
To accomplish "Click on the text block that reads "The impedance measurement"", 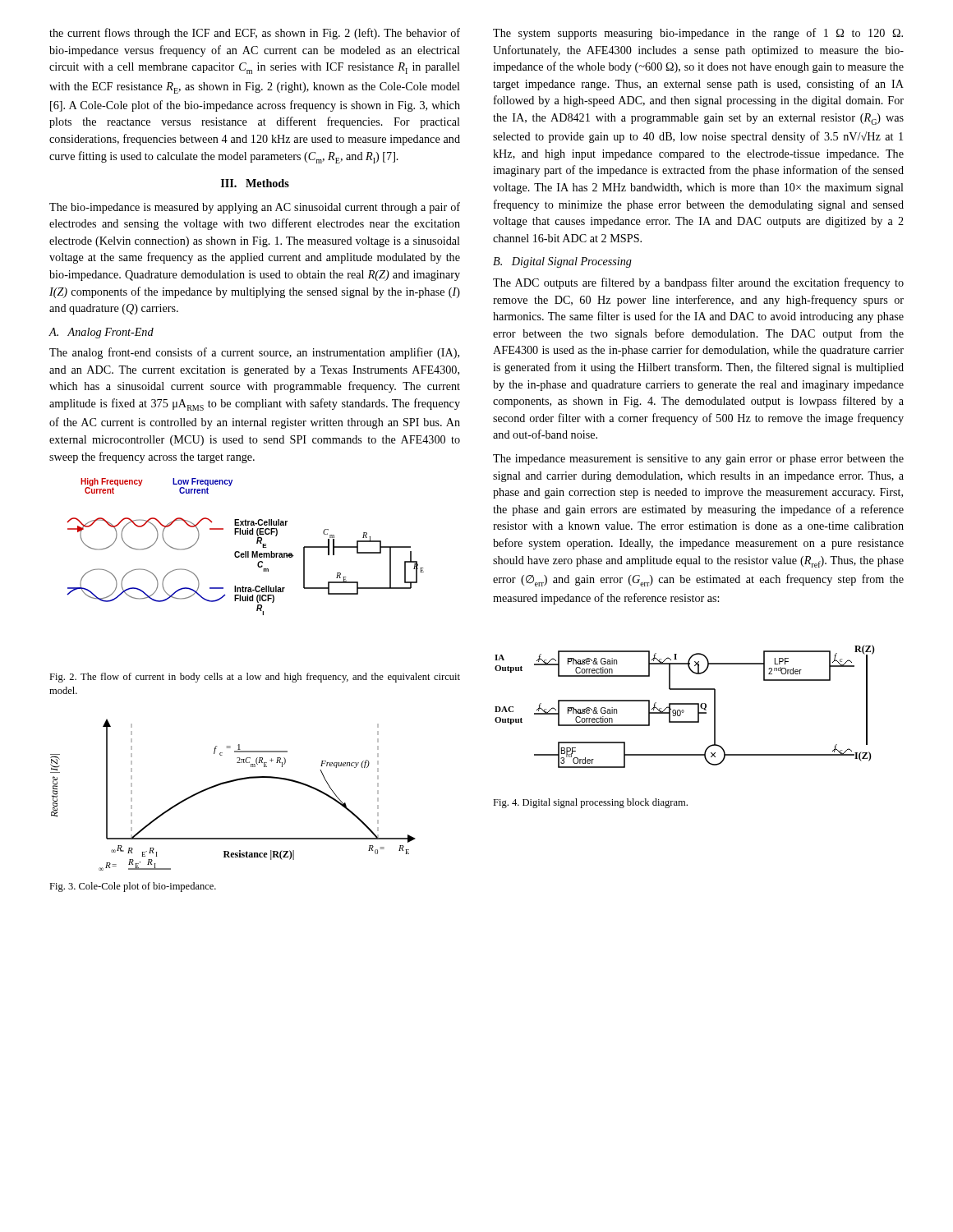I will point(698,528).
